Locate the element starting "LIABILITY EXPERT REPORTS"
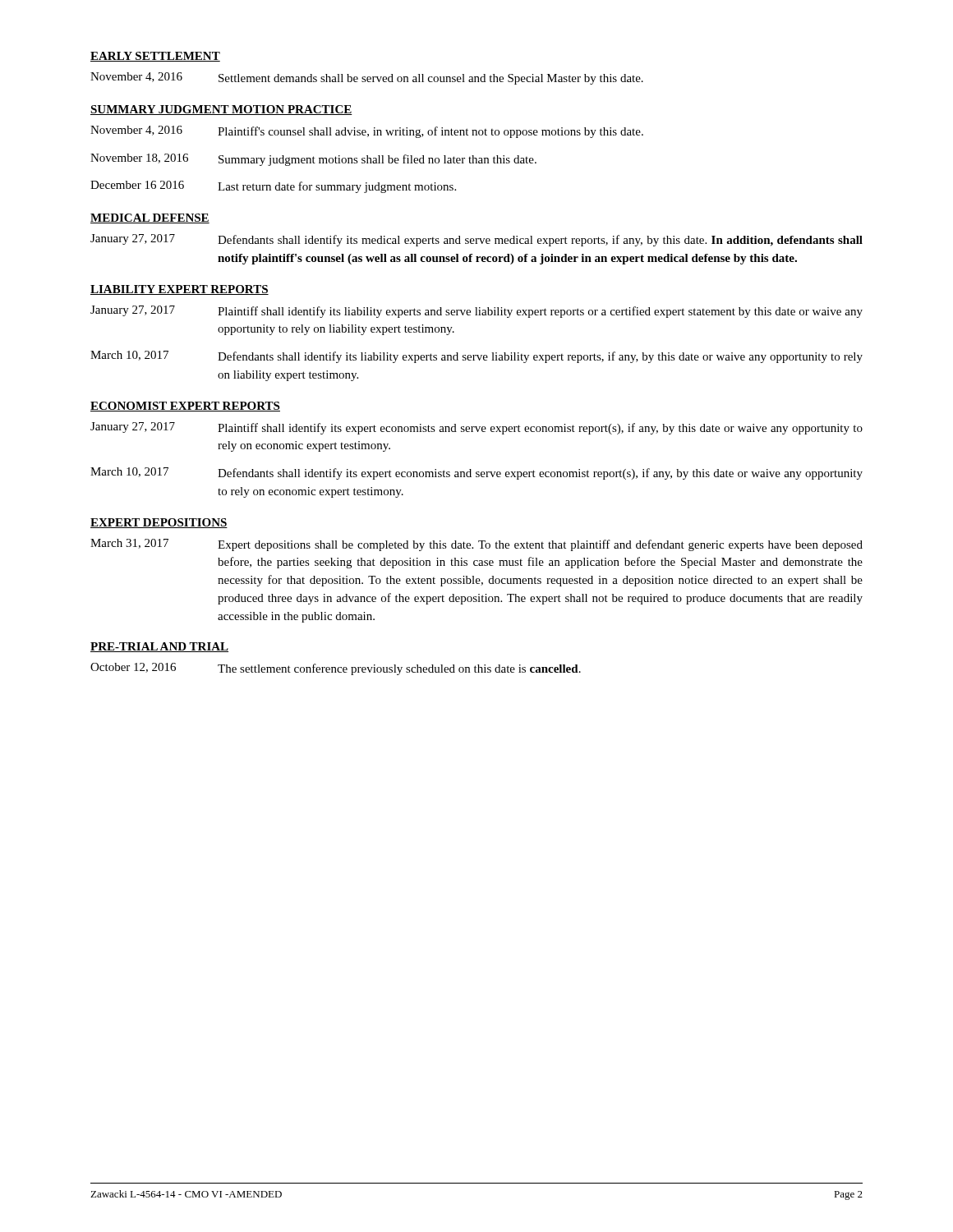The height and width of the screenshot is (1232, 953). click(179, 289)
